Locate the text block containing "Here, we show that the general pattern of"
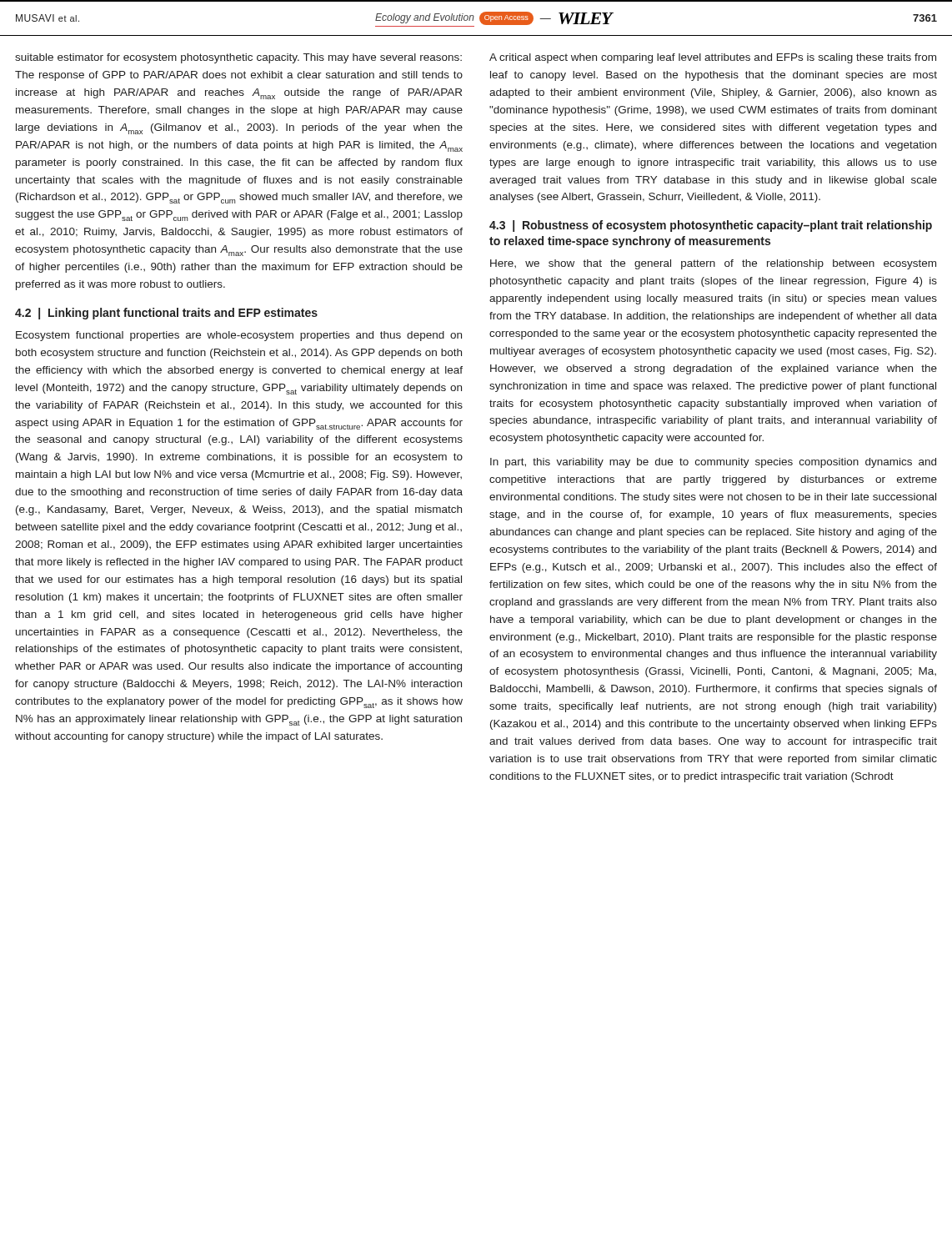The image size is (952, 1251). pyautogui.click(x=713, y=520)
